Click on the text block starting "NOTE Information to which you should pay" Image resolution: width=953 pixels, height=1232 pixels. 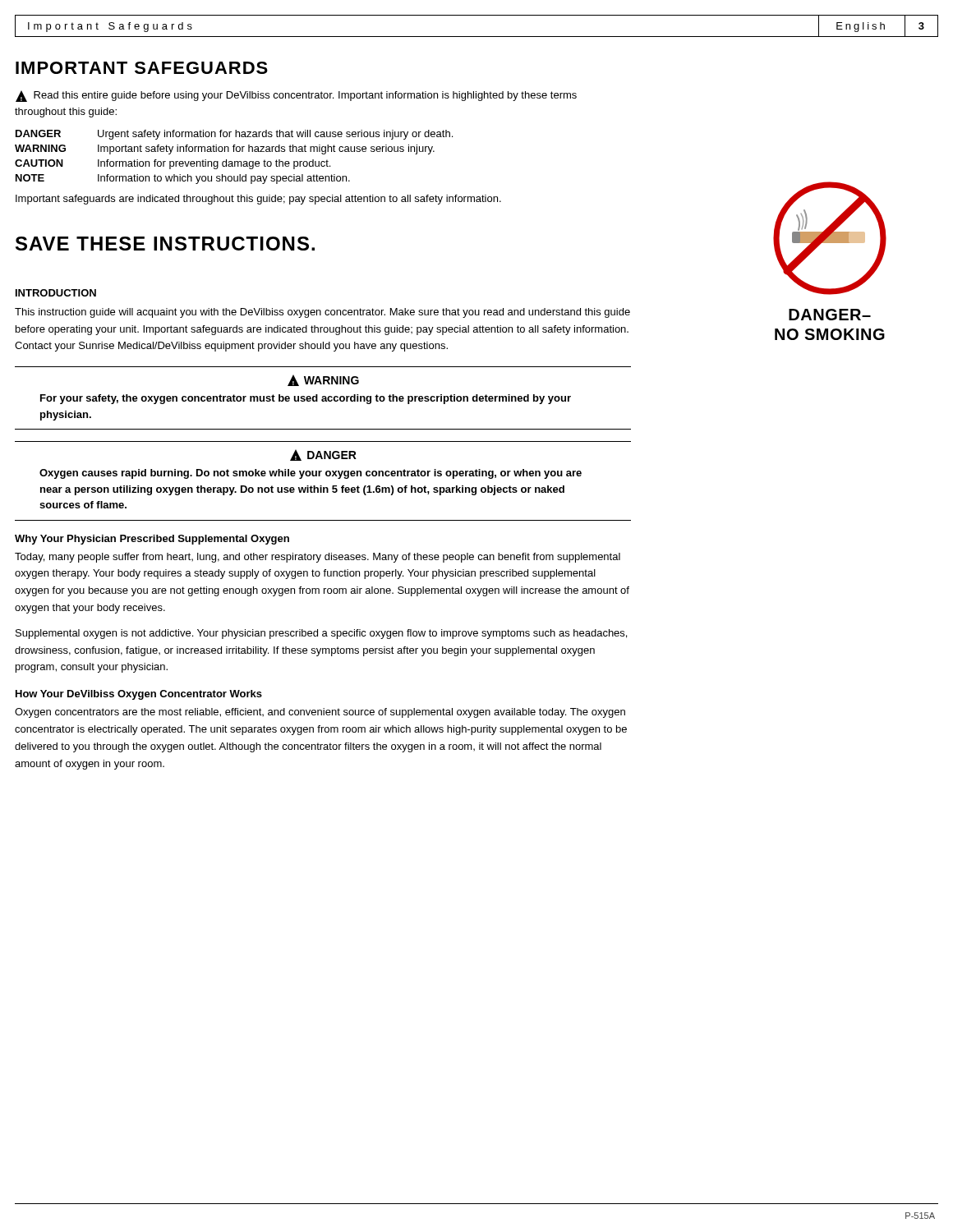183,178
